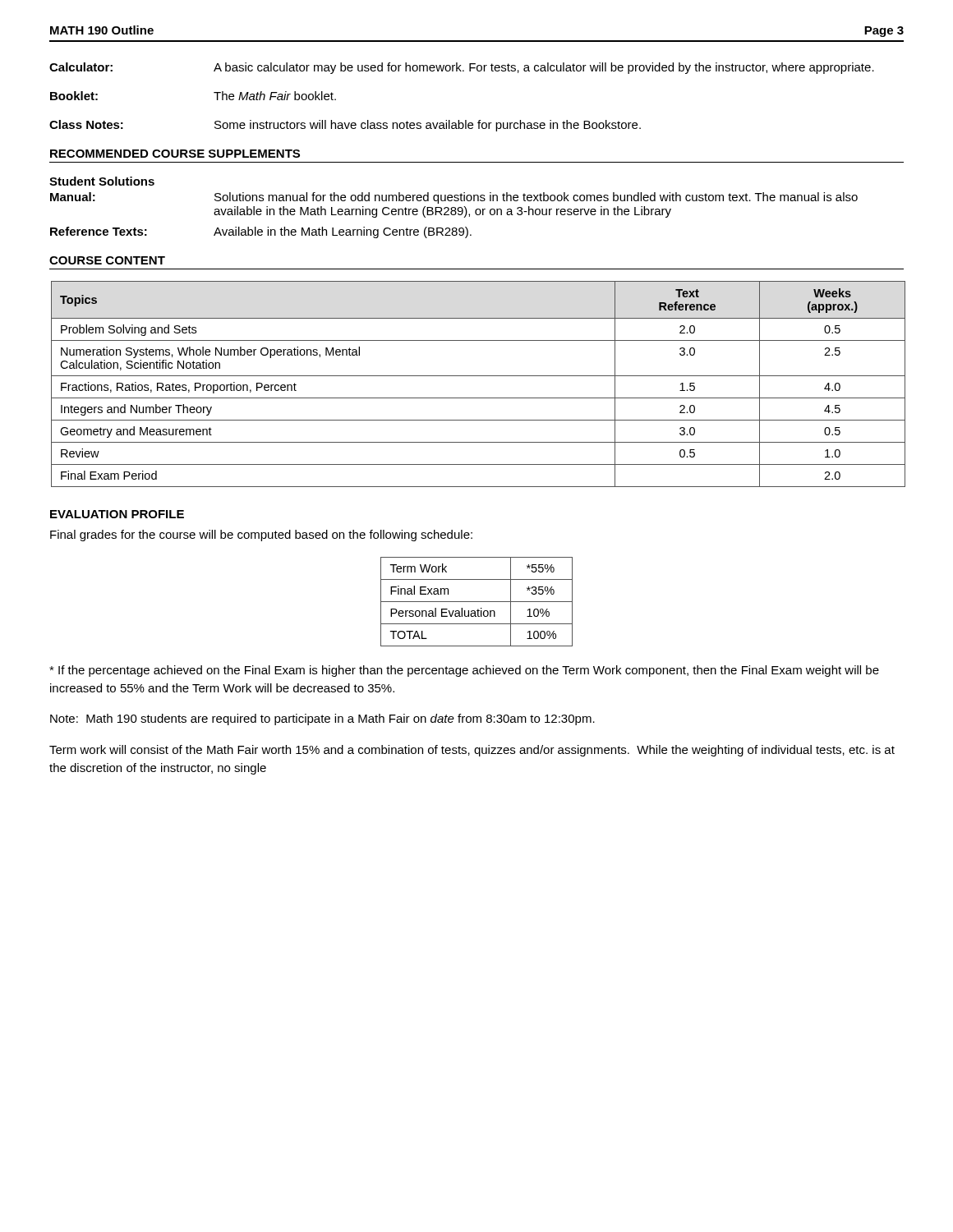Click on the block starting "EVALUATION PROFILE"
This screenshot has width=953, height=1232.
(x=117, y=514)
